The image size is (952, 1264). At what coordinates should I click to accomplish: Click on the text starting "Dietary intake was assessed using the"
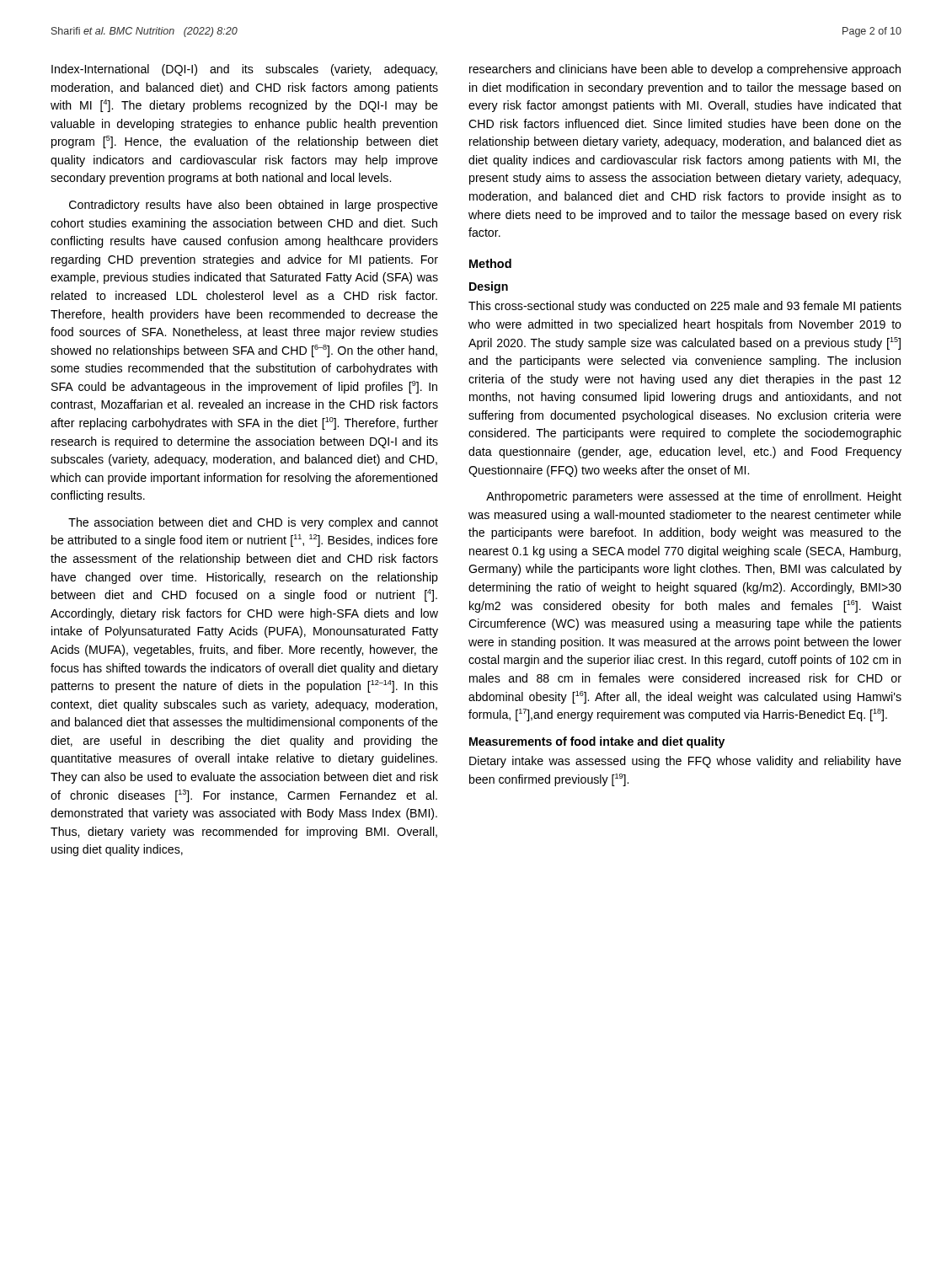[x=685, y=771]
